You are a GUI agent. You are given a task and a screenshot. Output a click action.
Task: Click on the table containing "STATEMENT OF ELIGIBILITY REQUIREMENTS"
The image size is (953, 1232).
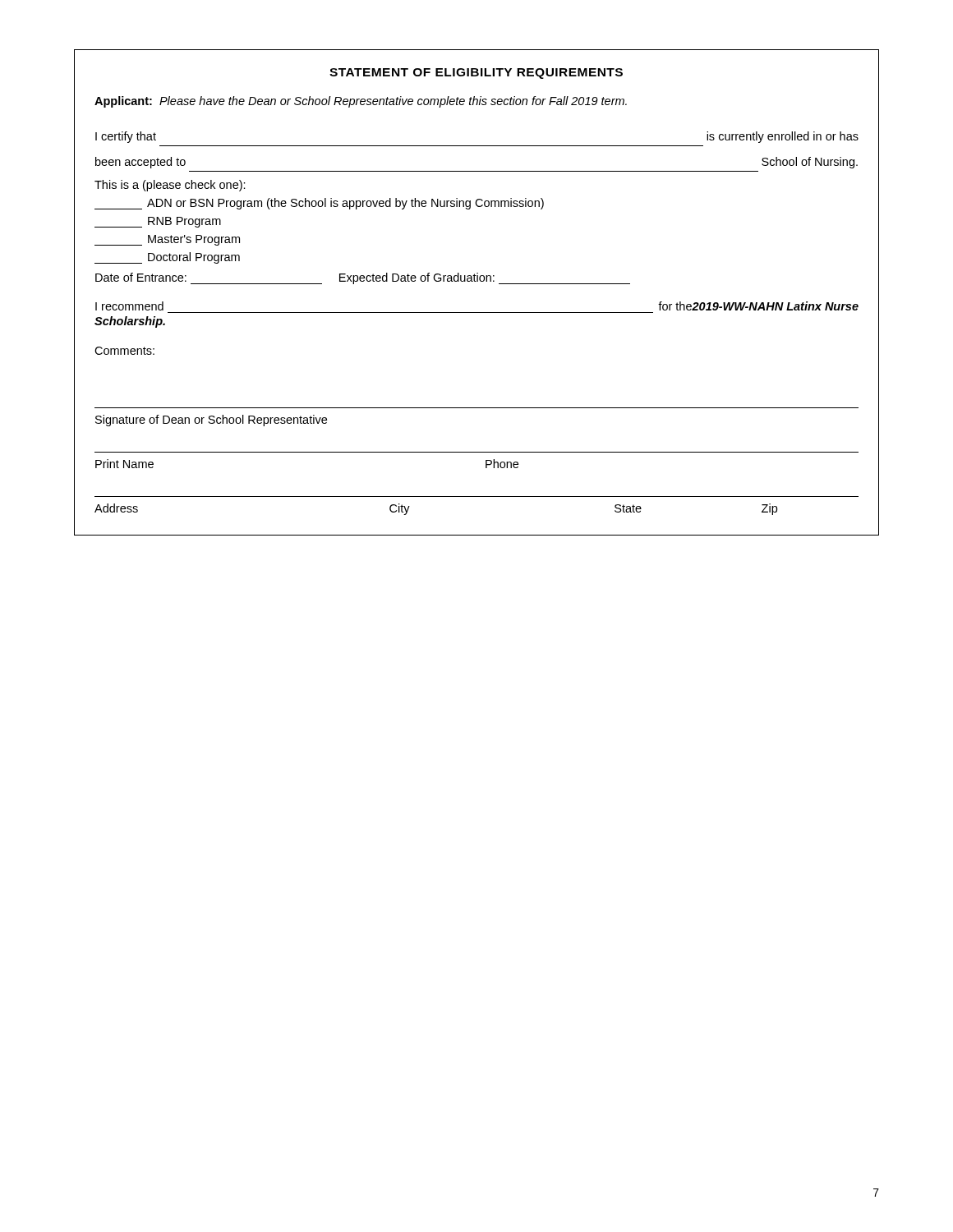tap(476, 292)
